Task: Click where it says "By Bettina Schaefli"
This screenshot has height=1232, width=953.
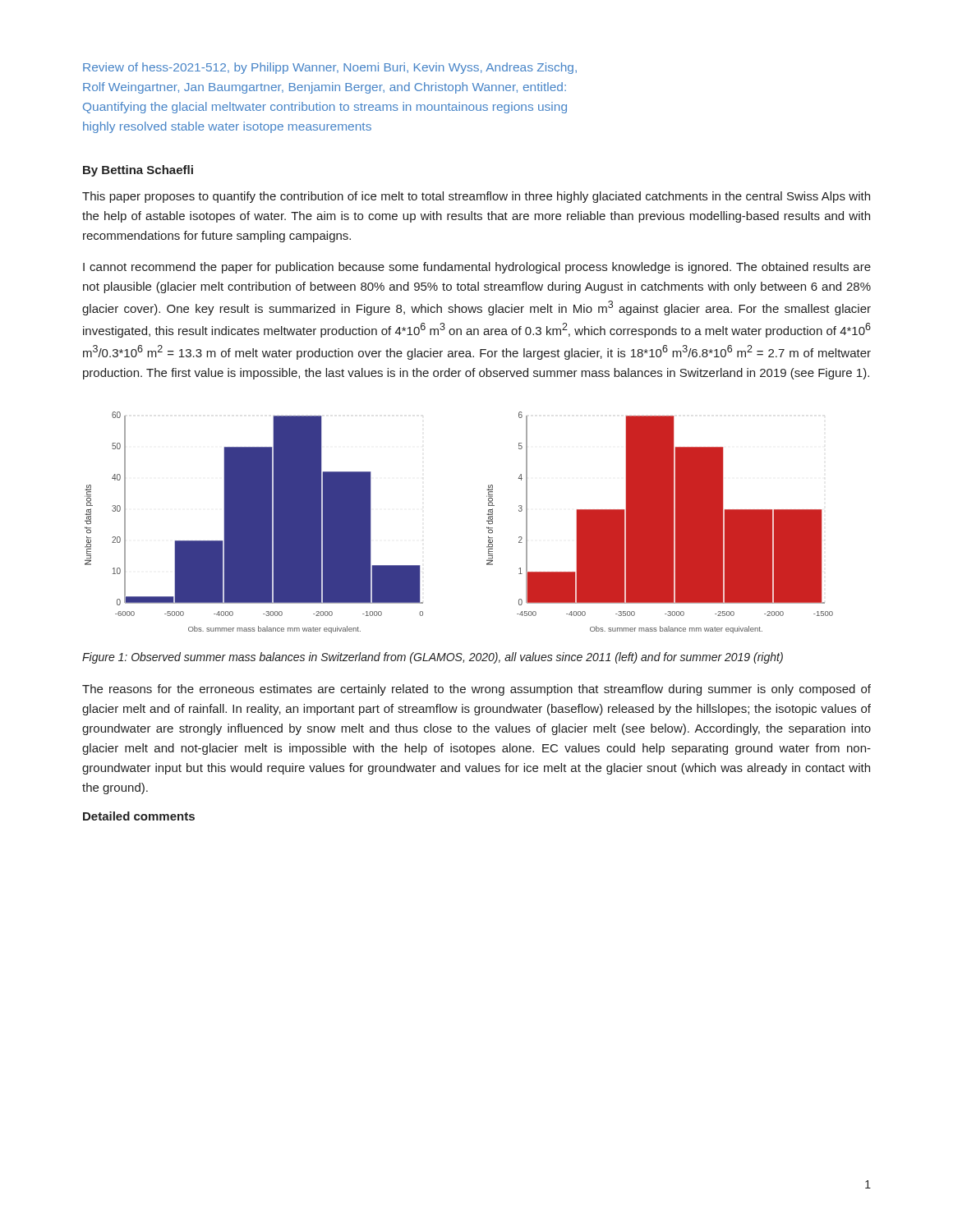Action: point(138,170)
